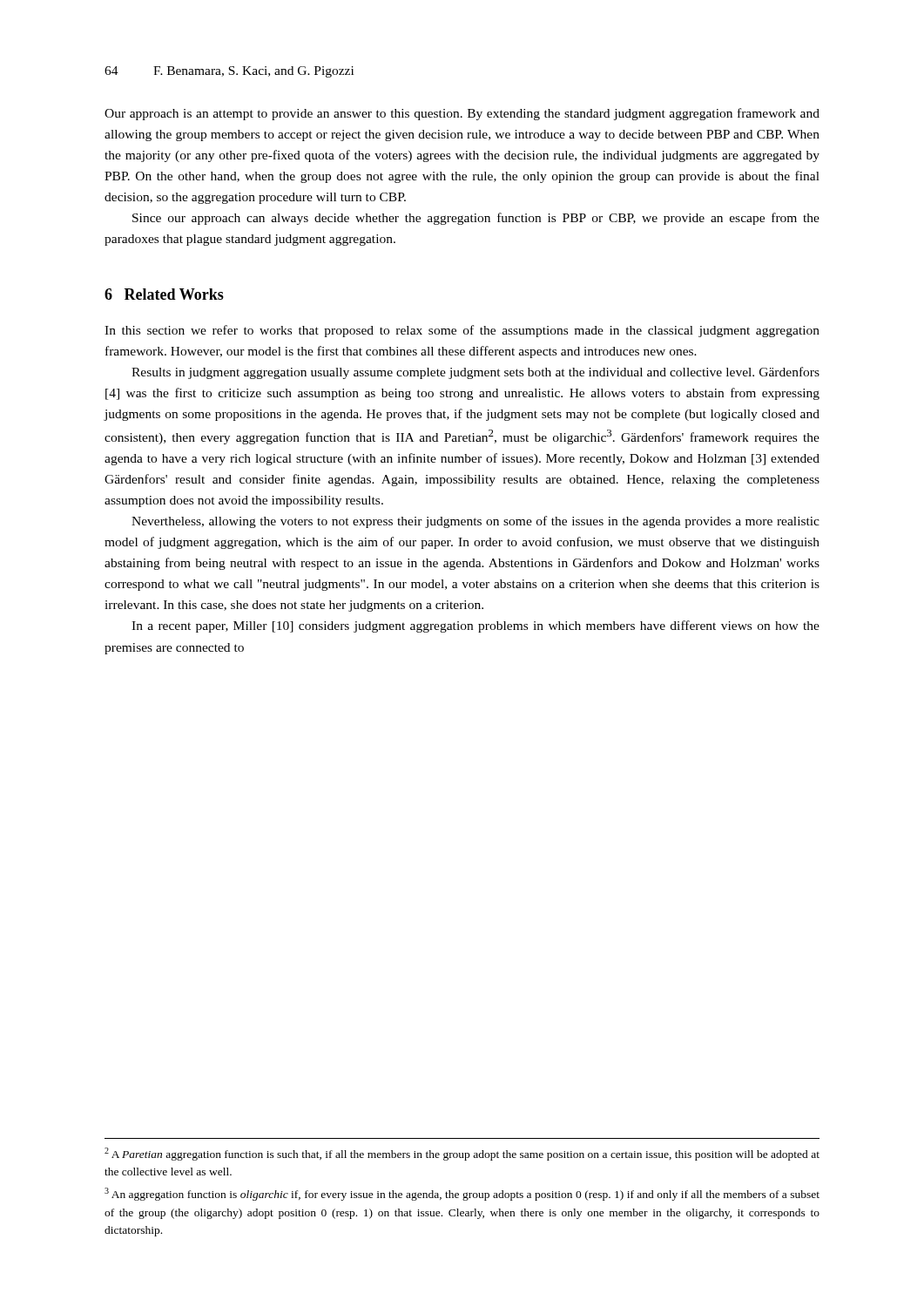Point to the passage starting "In this section we refer to"
The image size is (924, 1307).
[462, 489]
